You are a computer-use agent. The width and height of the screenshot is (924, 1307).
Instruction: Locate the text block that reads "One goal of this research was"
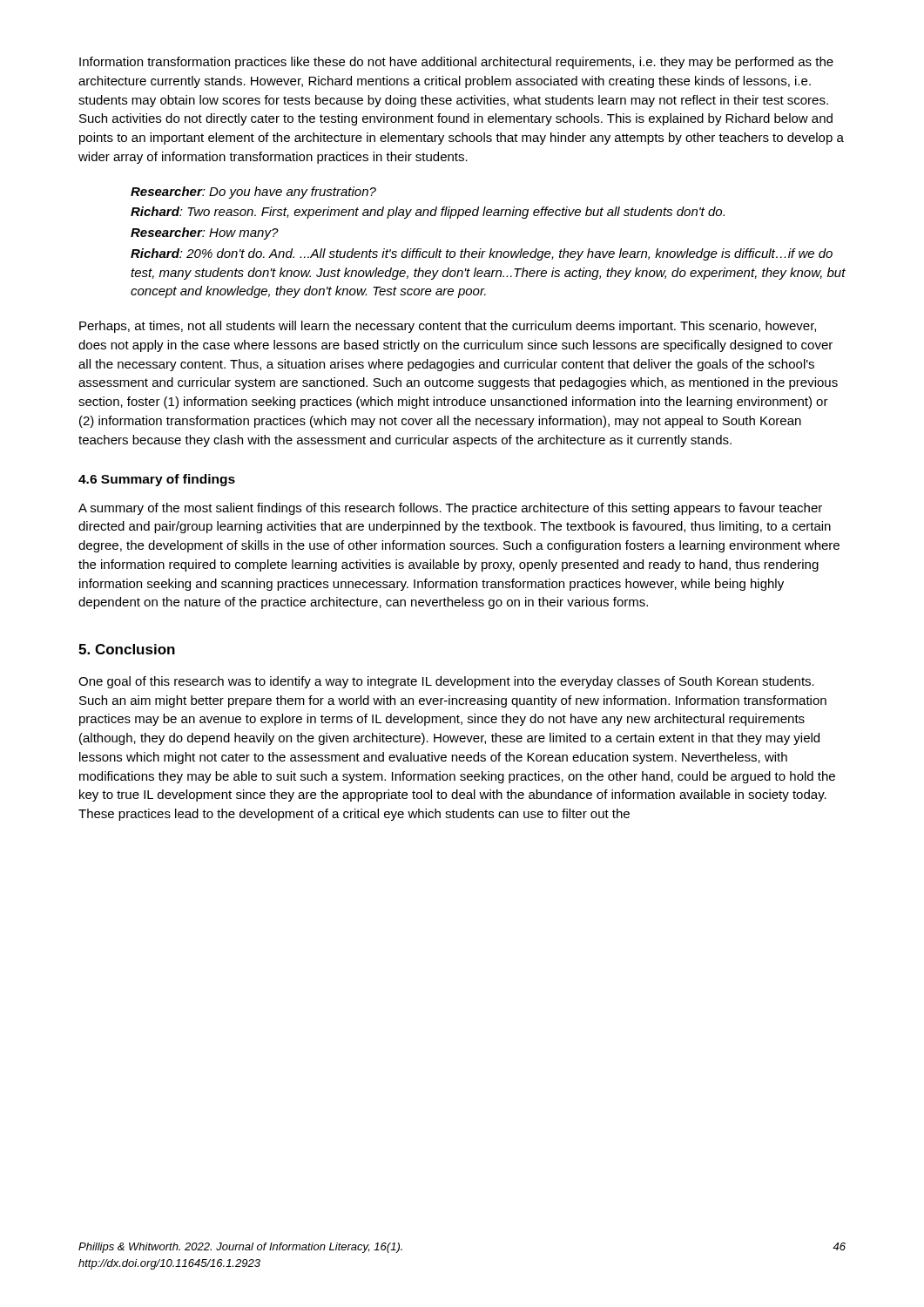click(x=462, y=747)
